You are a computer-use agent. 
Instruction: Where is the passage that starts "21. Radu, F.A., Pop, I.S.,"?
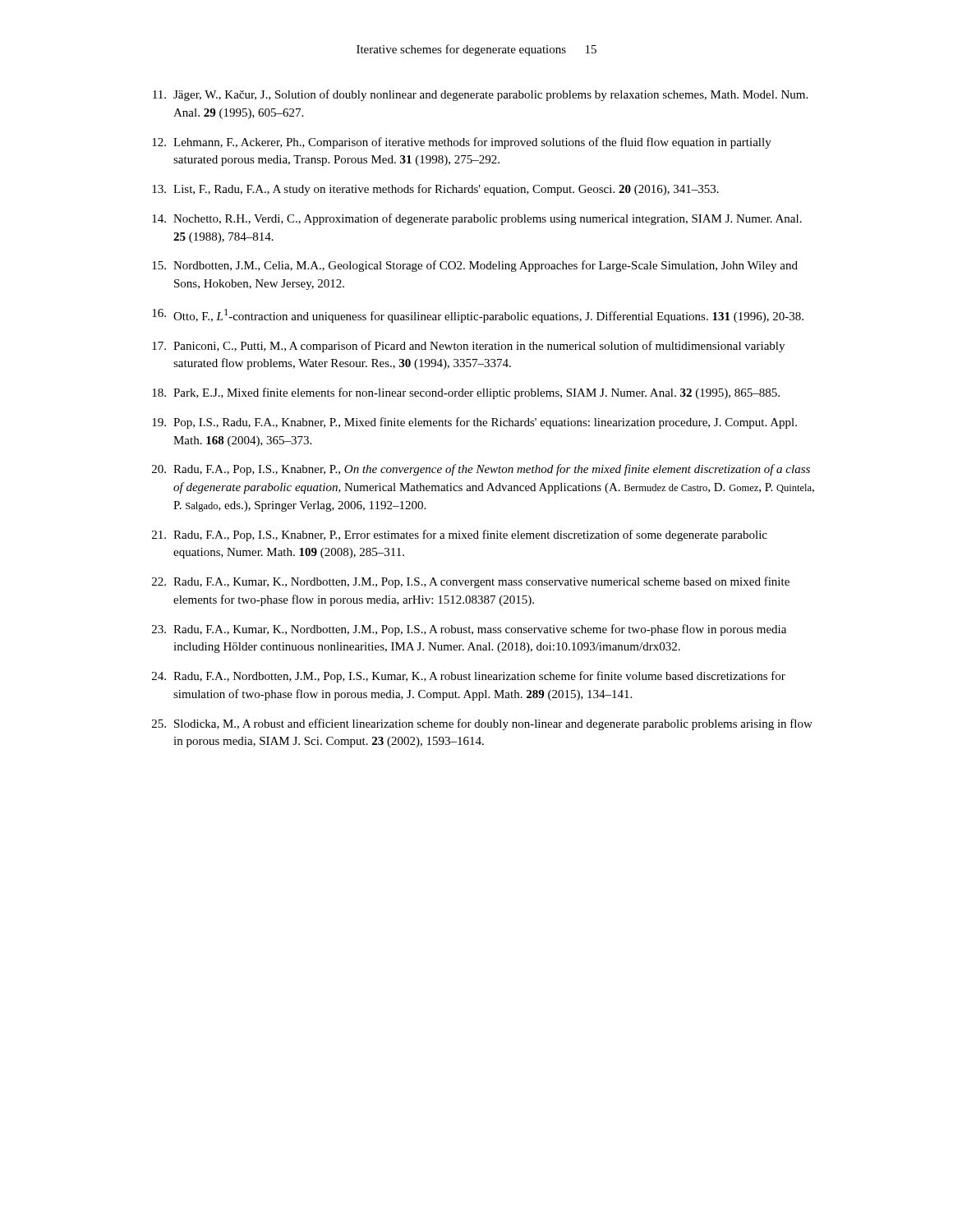pyautogui.click(x=476, y=544)
